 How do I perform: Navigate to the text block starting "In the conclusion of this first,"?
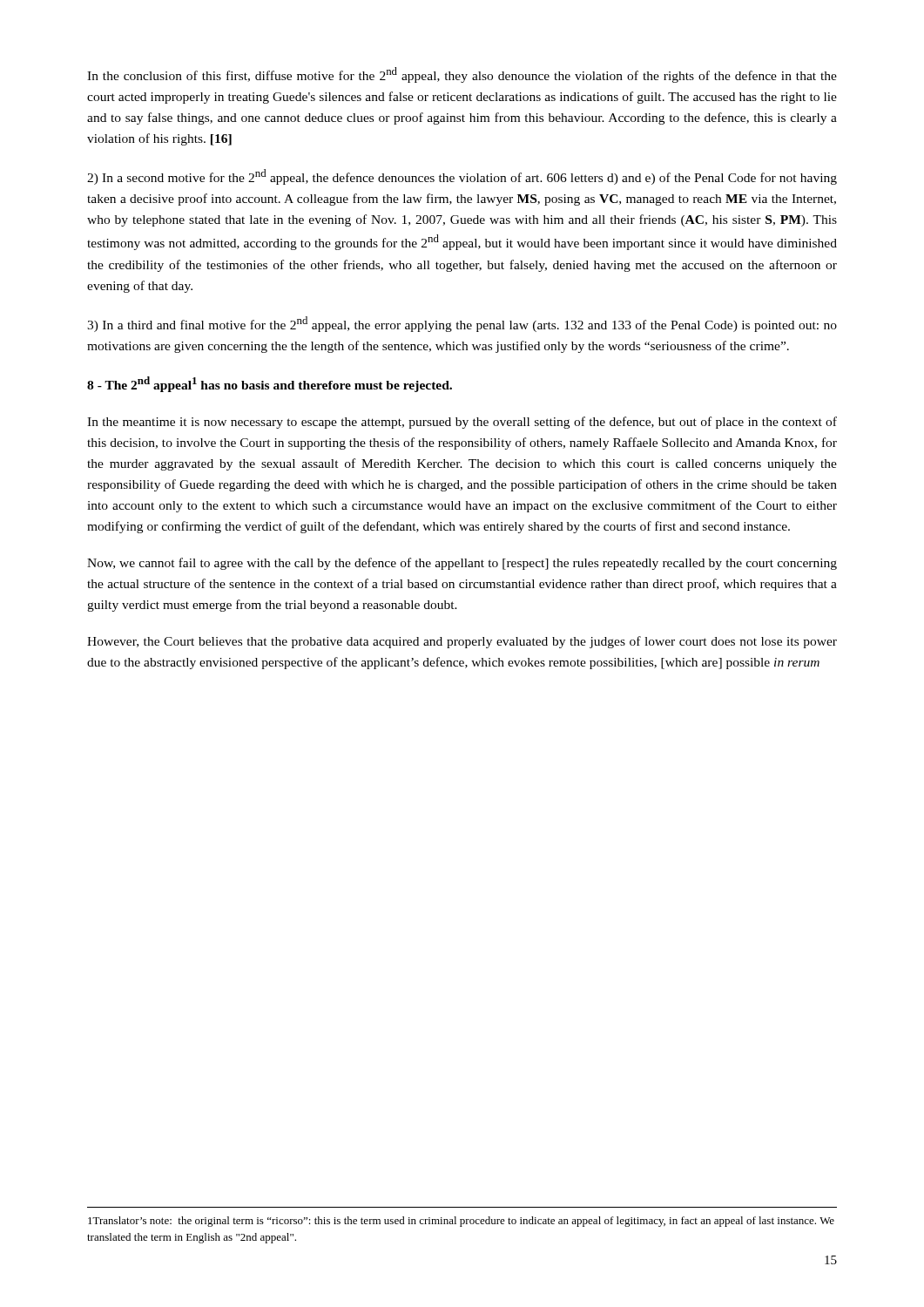pos(462,105)
